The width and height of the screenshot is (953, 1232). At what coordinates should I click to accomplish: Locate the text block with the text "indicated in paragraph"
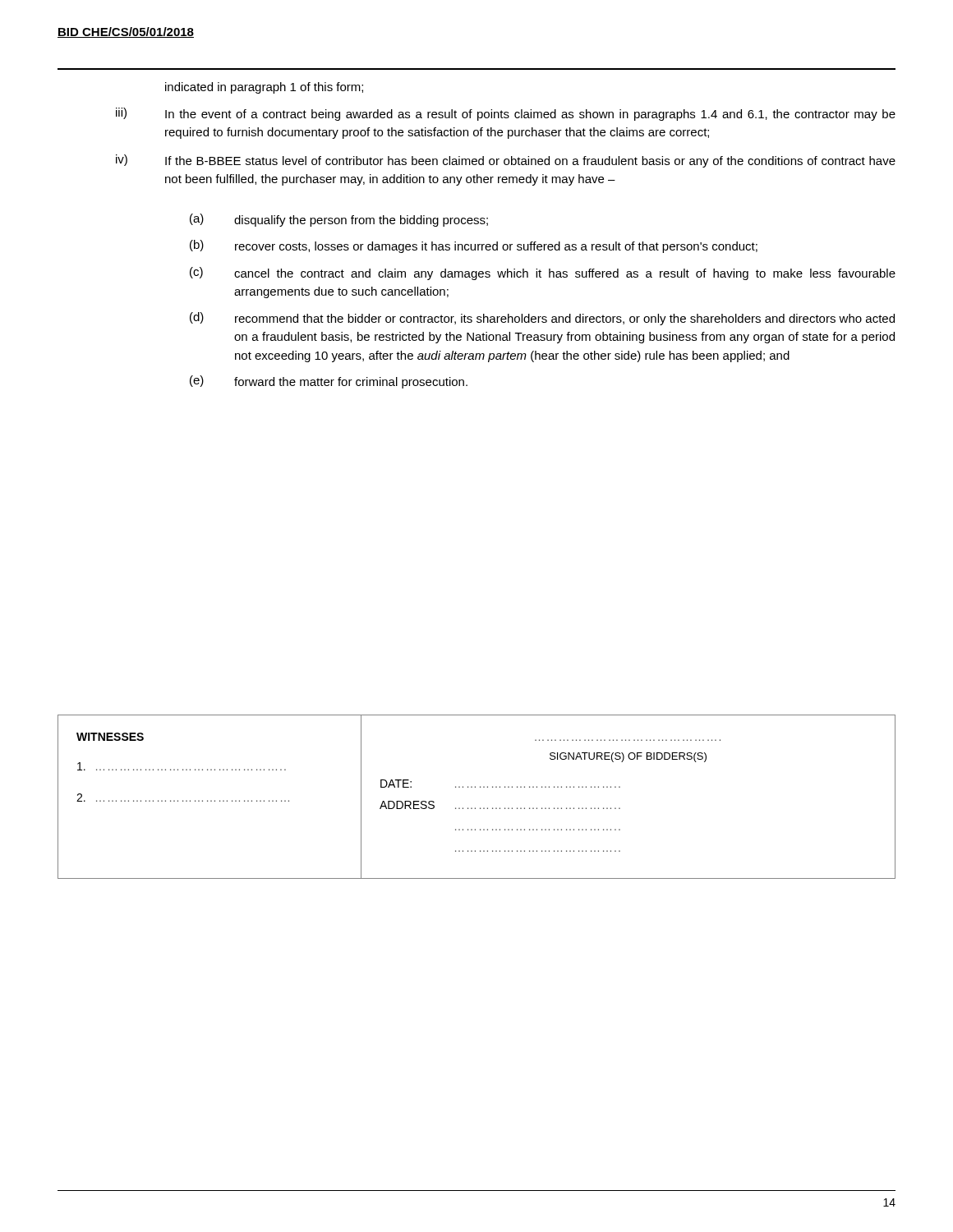click(264, 87)
